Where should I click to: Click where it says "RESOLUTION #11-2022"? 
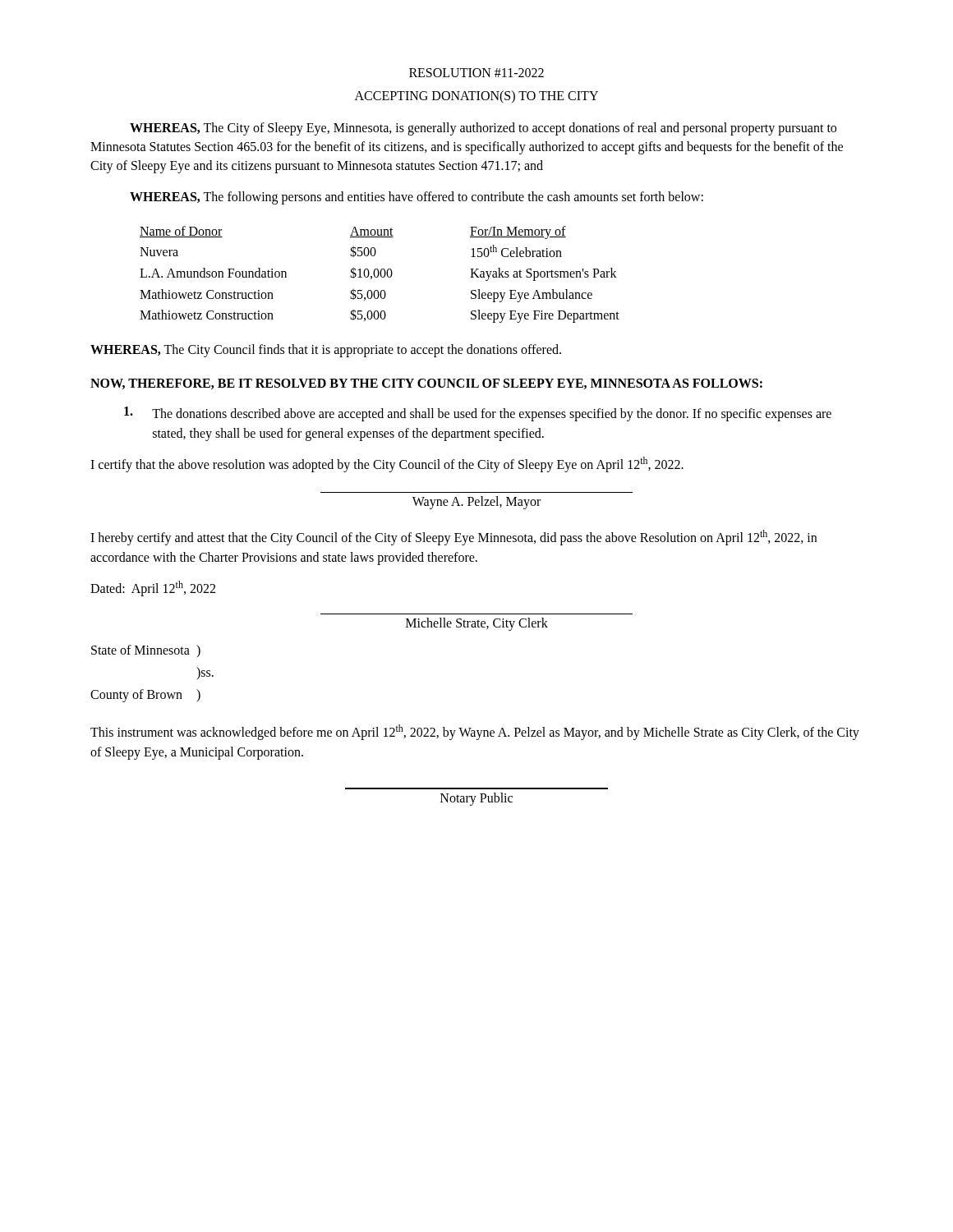point(476,73)
